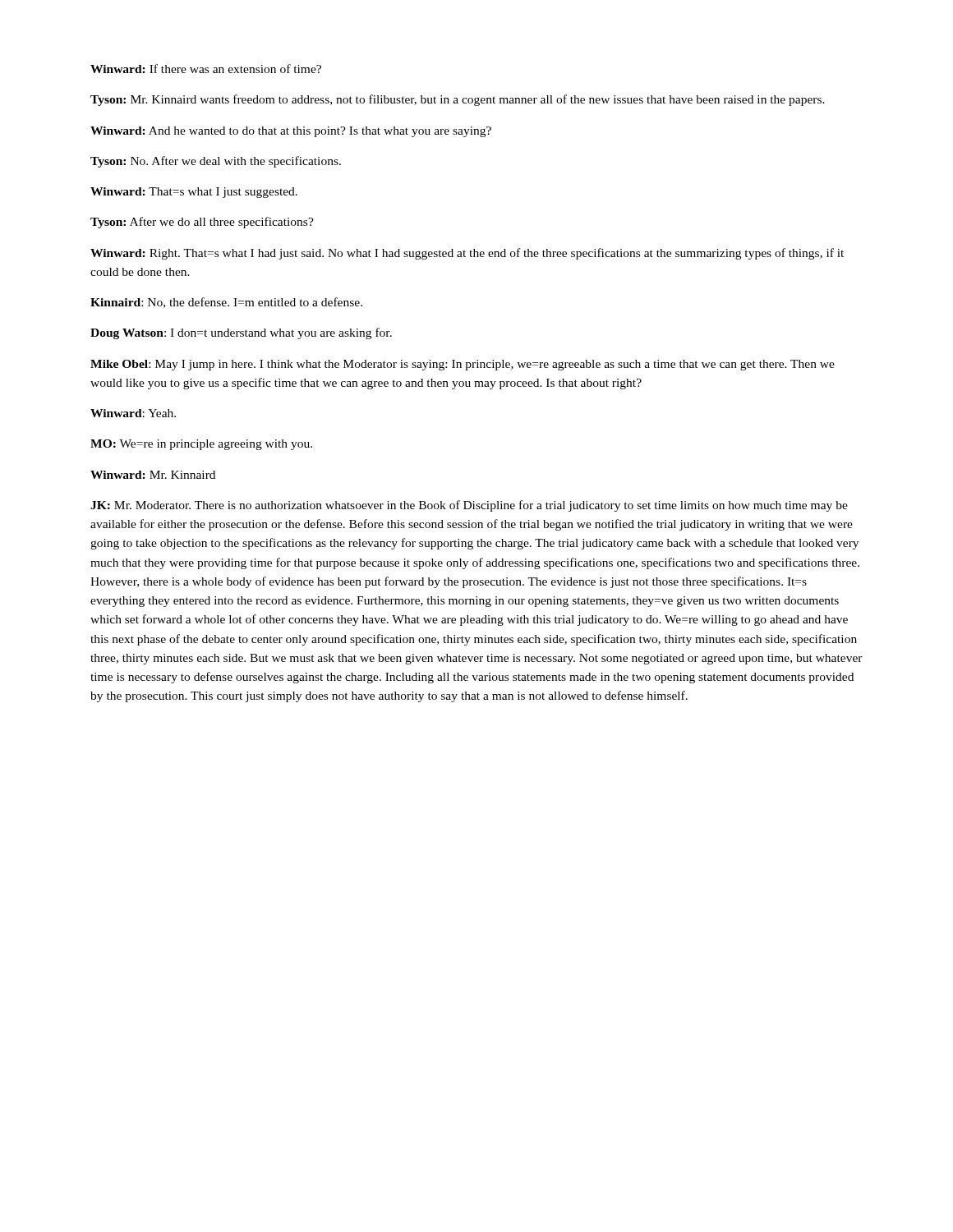The image size is (953, 1232).
Task: Click on the text block containing "Tyson: Mr. Kinnaird wants freedom to"
Action: (x=458, y=99)
